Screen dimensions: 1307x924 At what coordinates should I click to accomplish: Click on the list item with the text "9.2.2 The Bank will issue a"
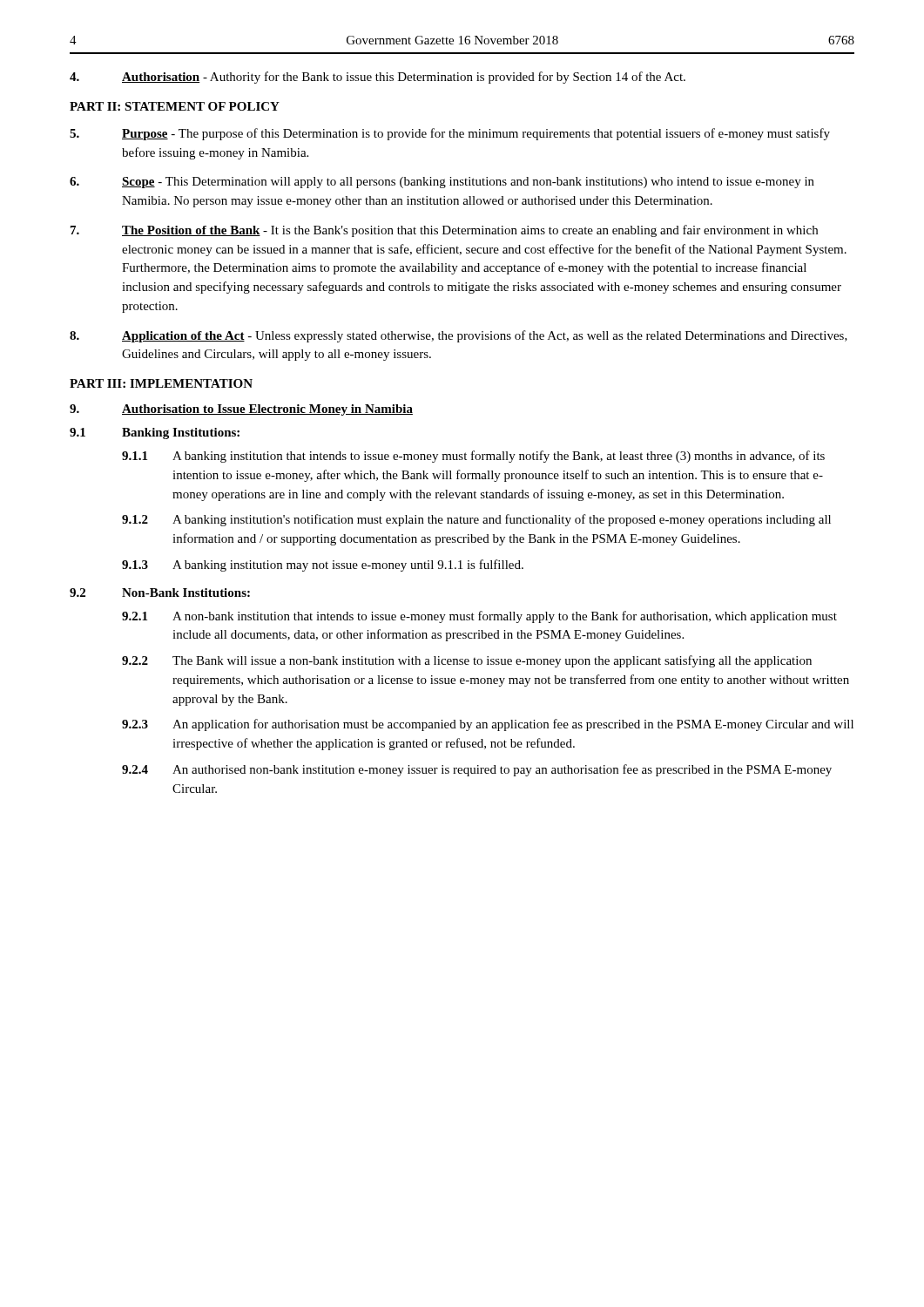point(488,680)
